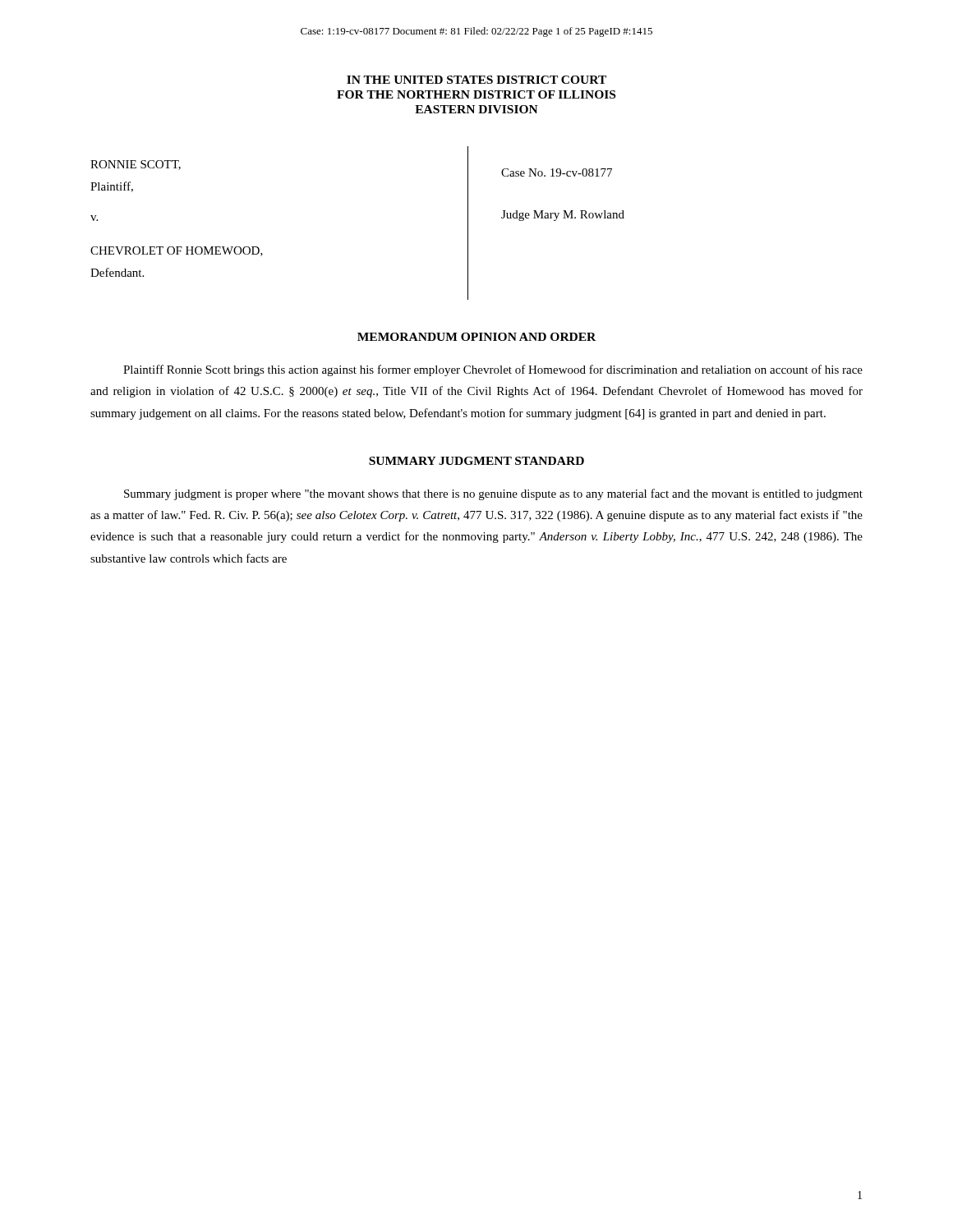Where is the passage that starts "Summary judgment is proper where"?
The image size is (953, 1232).
pyautogui.click(x=476, y=526)
